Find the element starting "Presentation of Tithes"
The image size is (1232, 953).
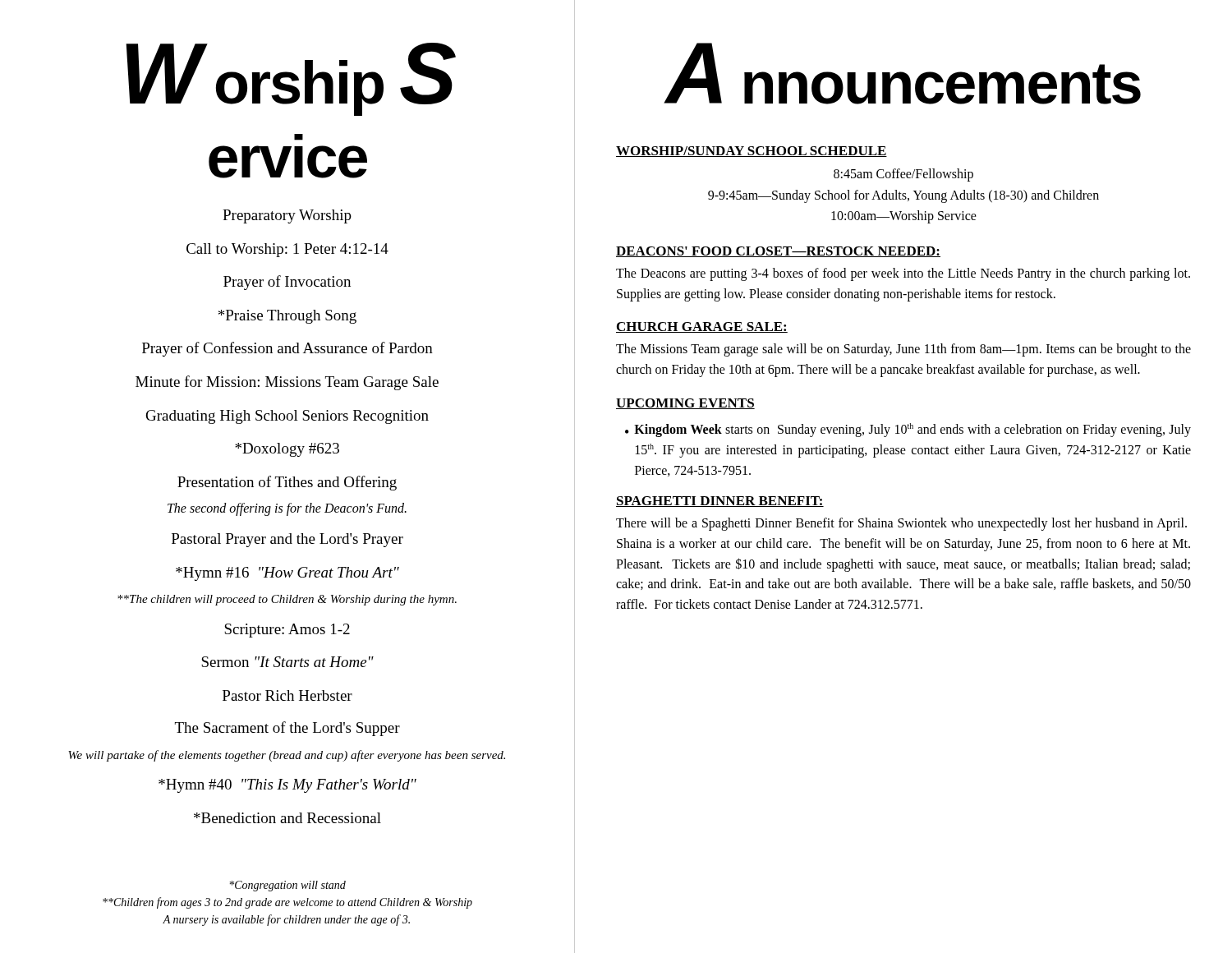pyautogui.click(x=287, y=482)
